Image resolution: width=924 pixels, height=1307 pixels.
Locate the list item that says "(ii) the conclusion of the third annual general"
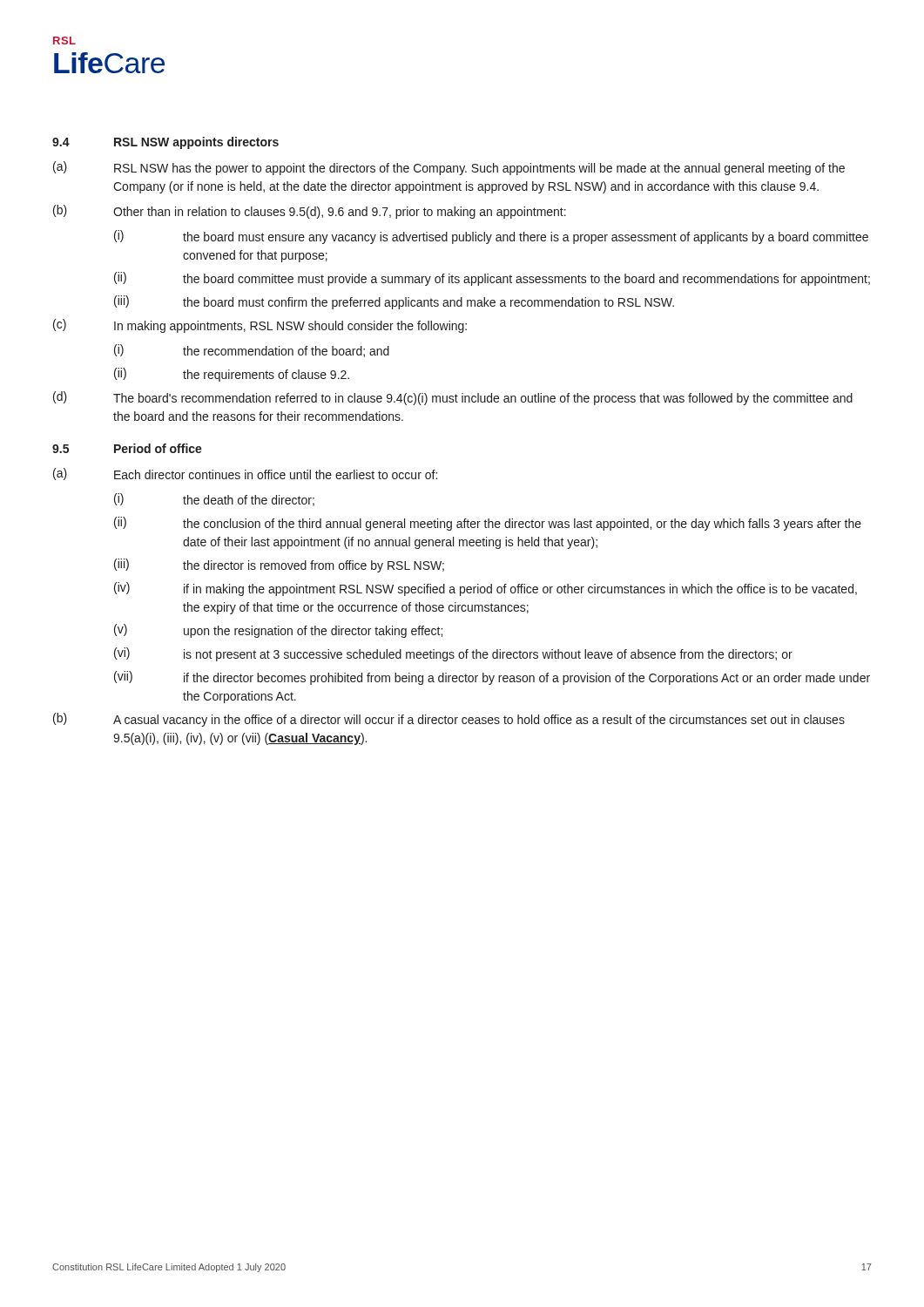tap(492, 533)
